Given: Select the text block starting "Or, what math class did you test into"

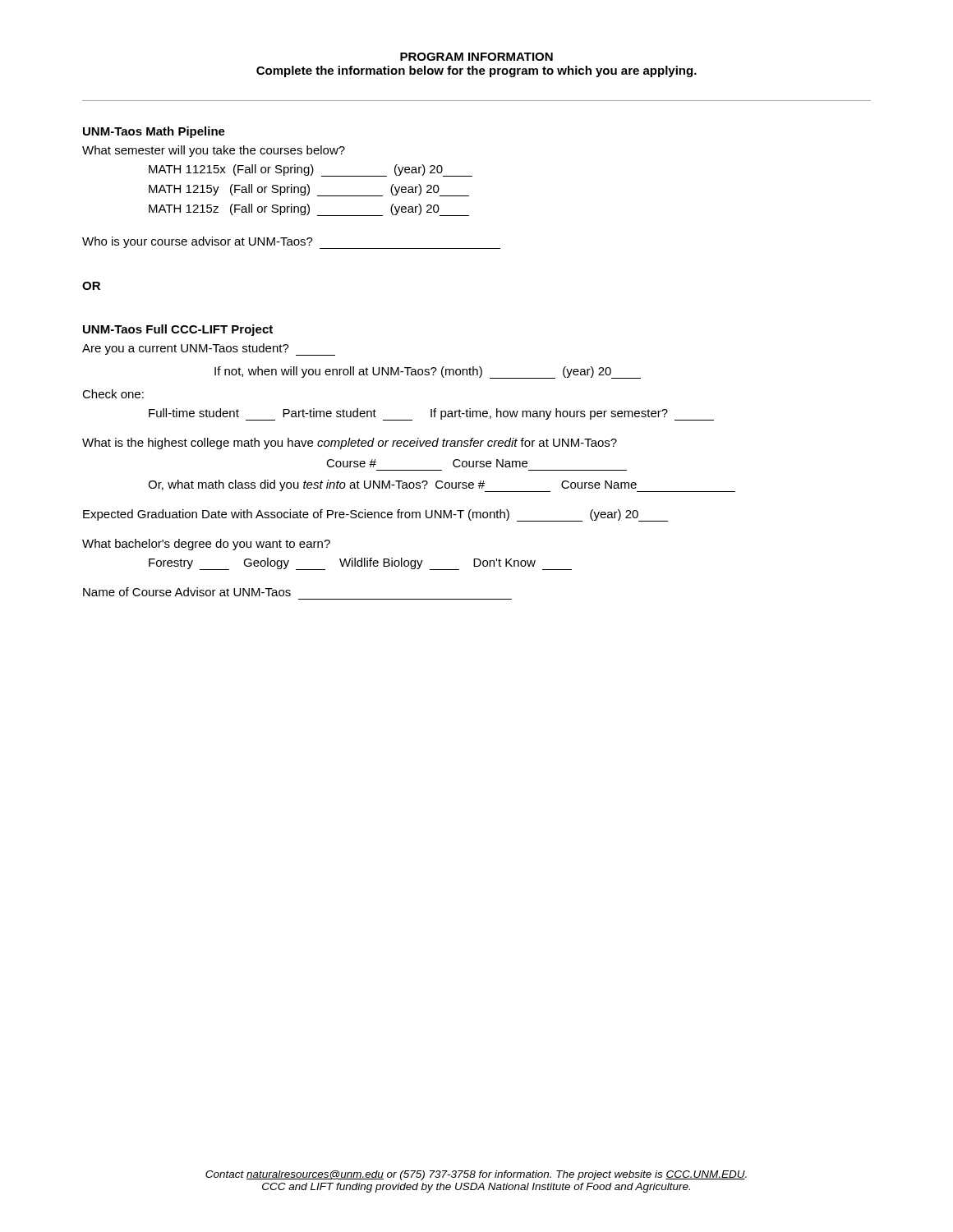Looking at the screenshot, I should 442,485.
